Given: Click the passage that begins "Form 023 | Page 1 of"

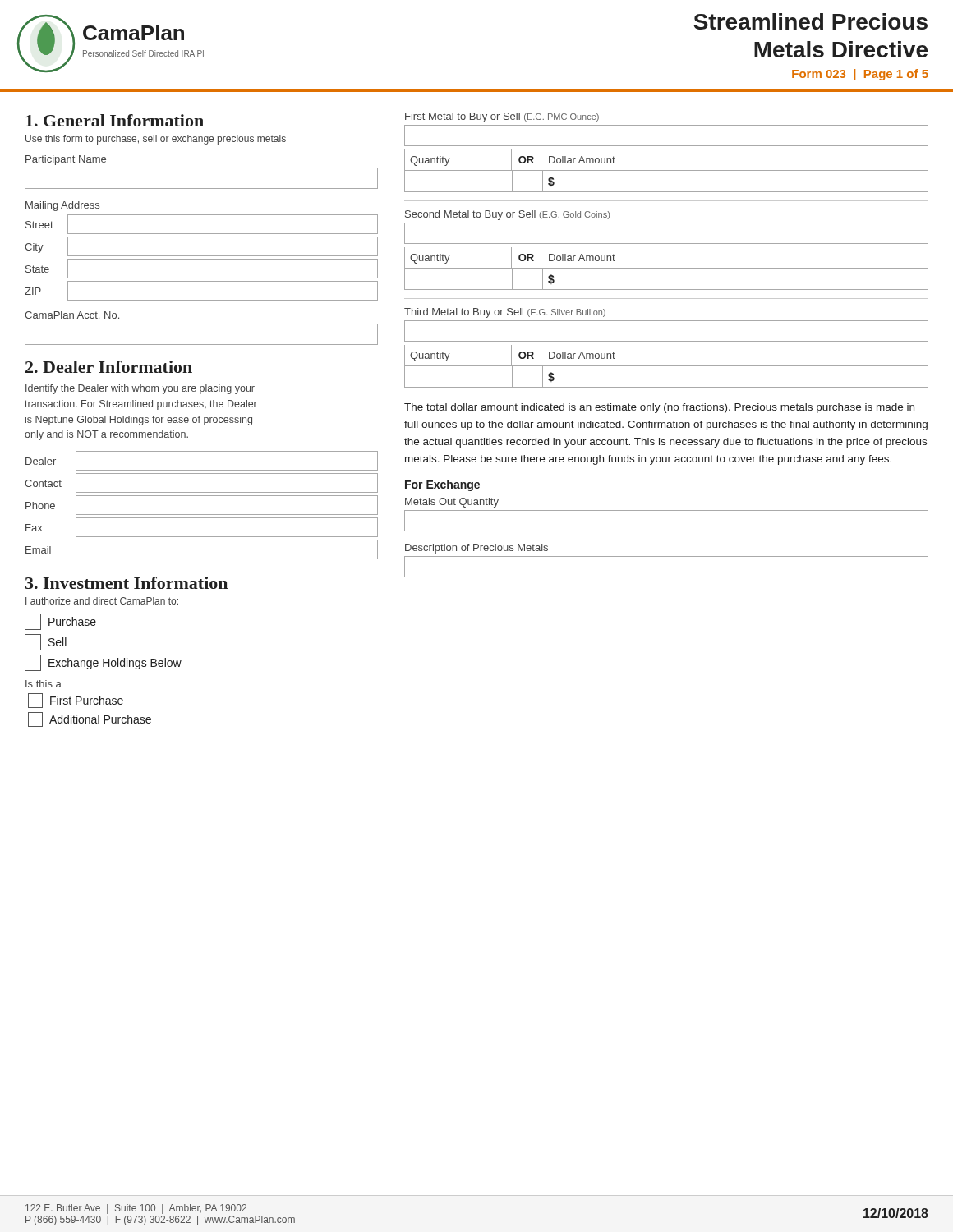Looking at the screenshot, I should (860, 74).
